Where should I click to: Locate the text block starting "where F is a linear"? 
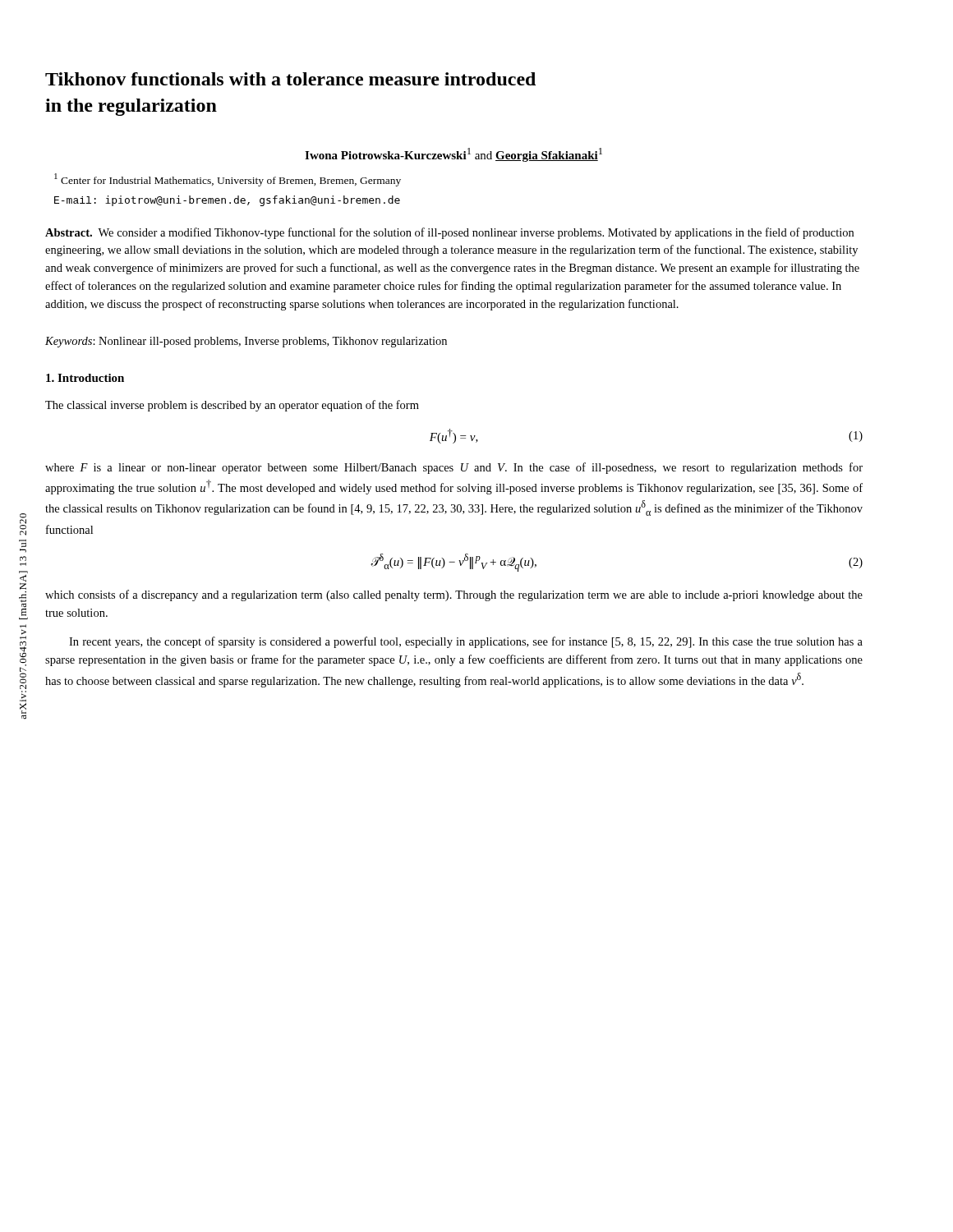point(454,498)
